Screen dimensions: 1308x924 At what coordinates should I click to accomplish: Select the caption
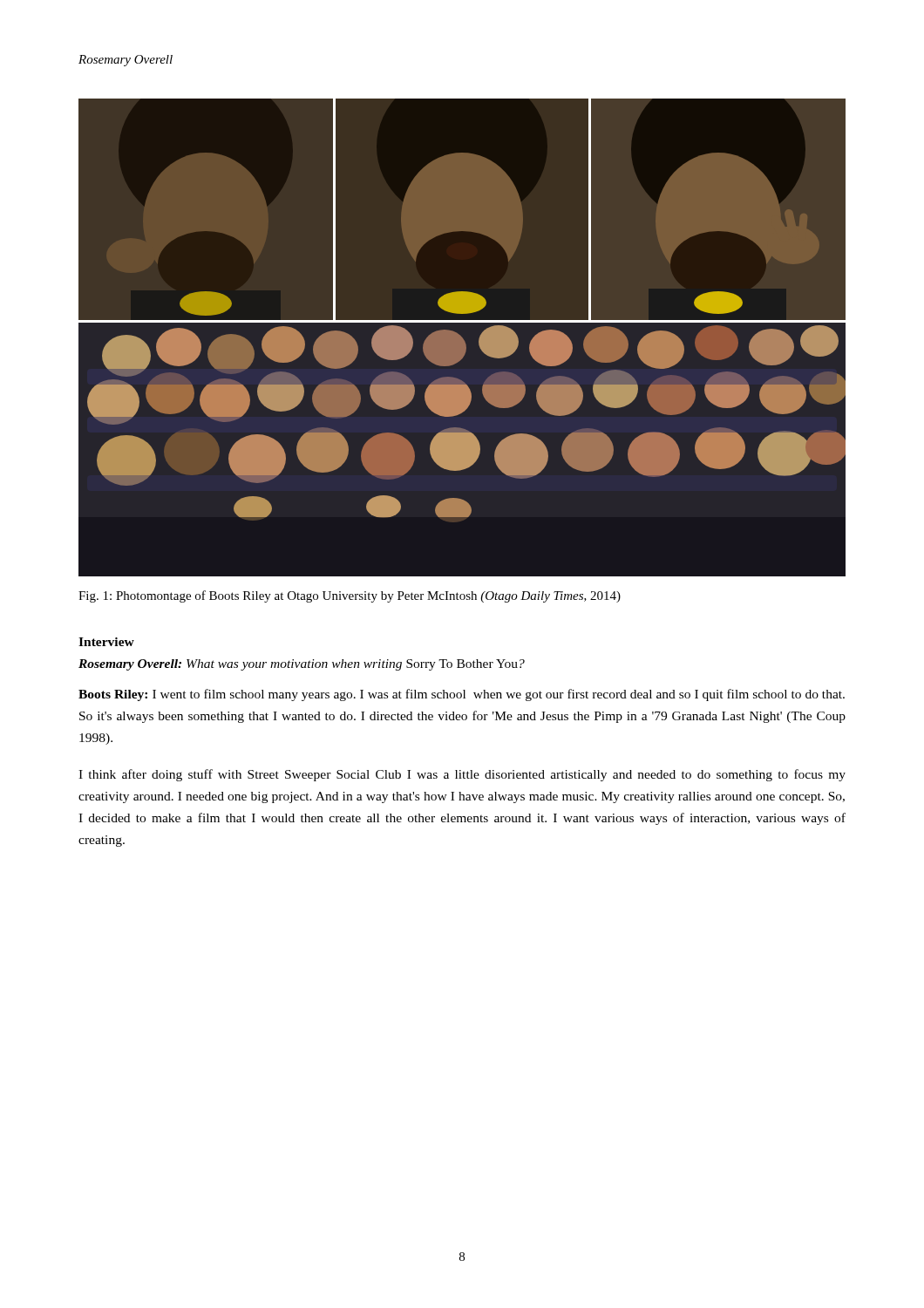(350, 596)
